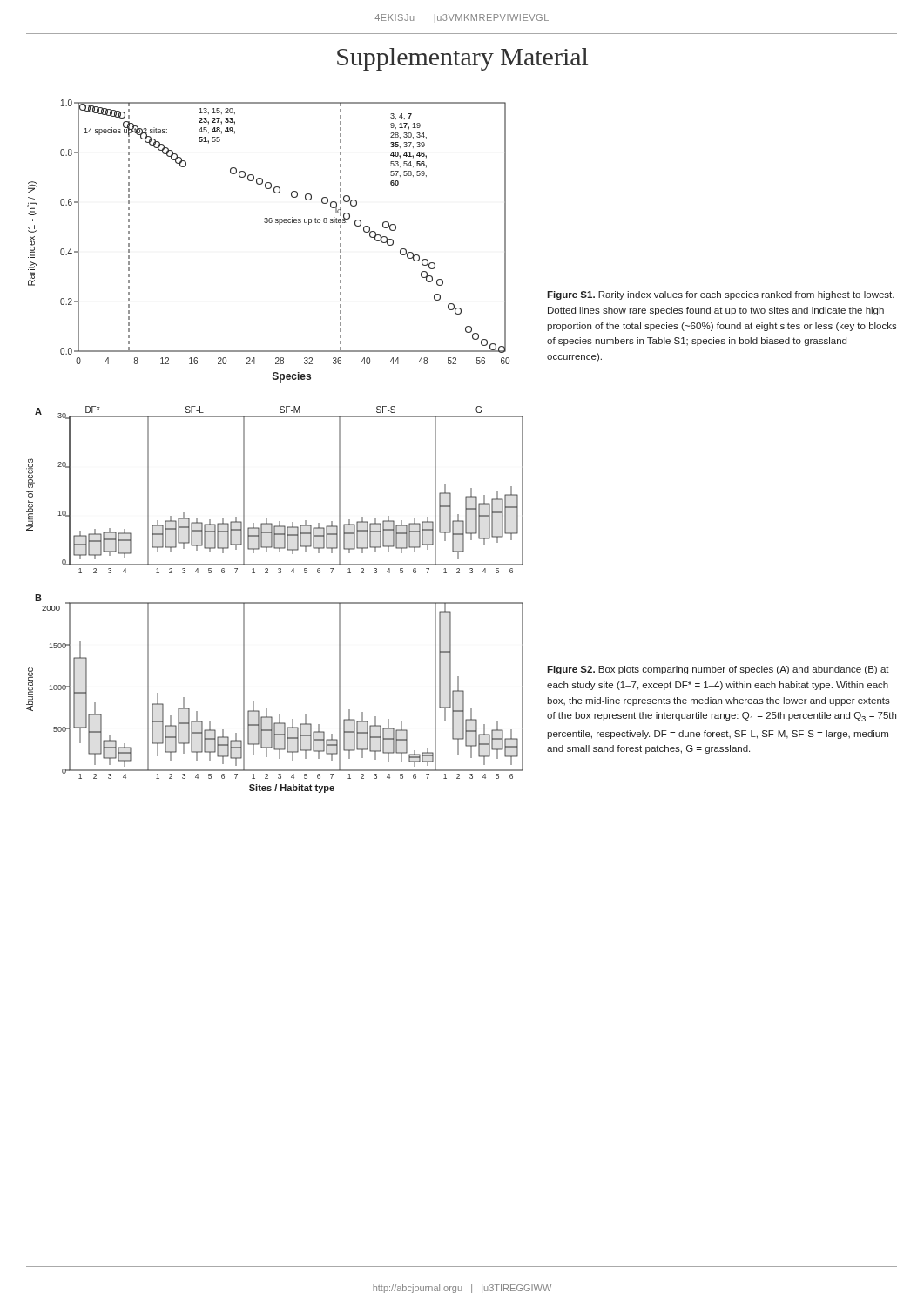Click on the grouped bar chart

coord(278,597)
